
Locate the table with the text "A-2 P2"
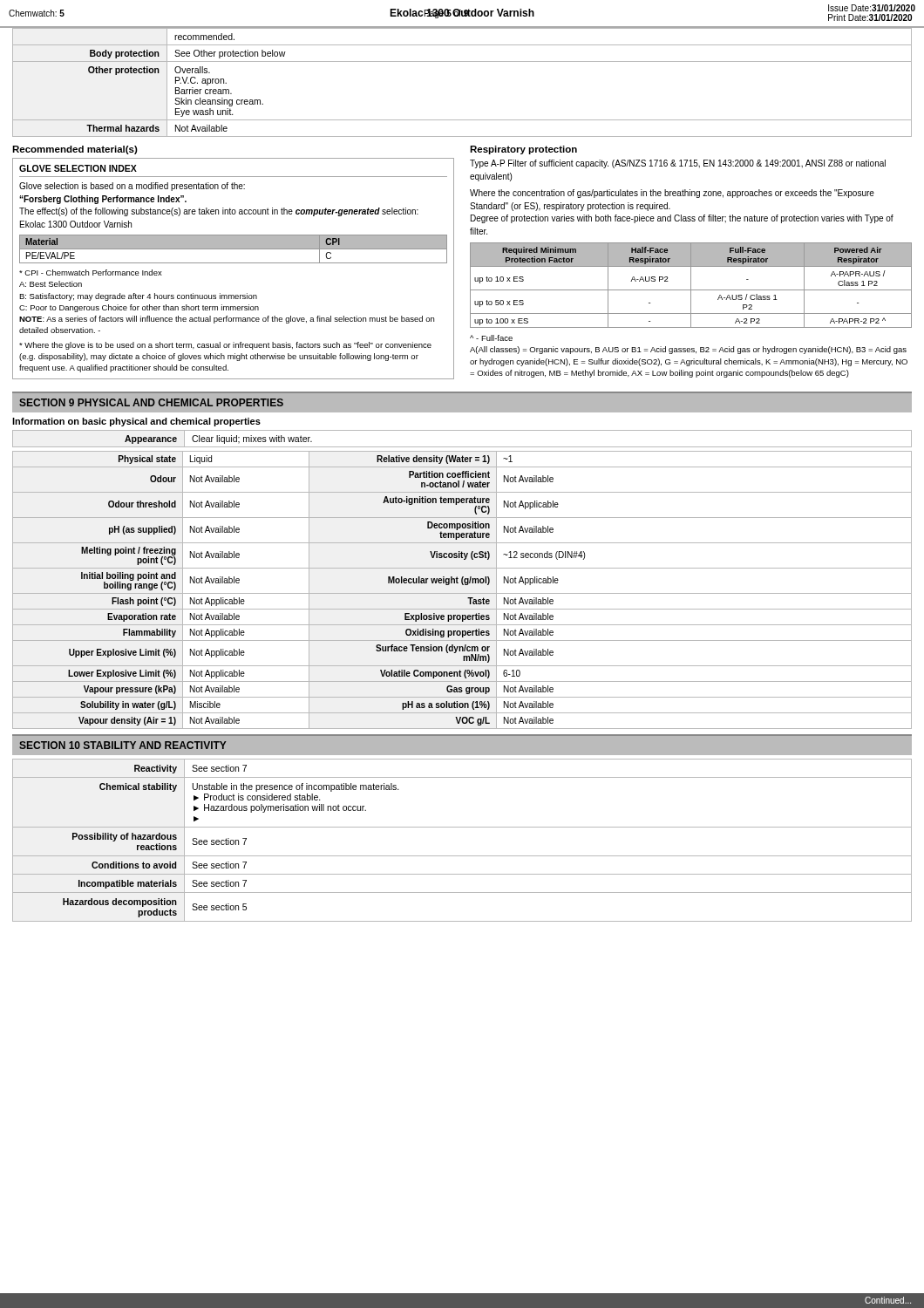(x=691, y=285)
